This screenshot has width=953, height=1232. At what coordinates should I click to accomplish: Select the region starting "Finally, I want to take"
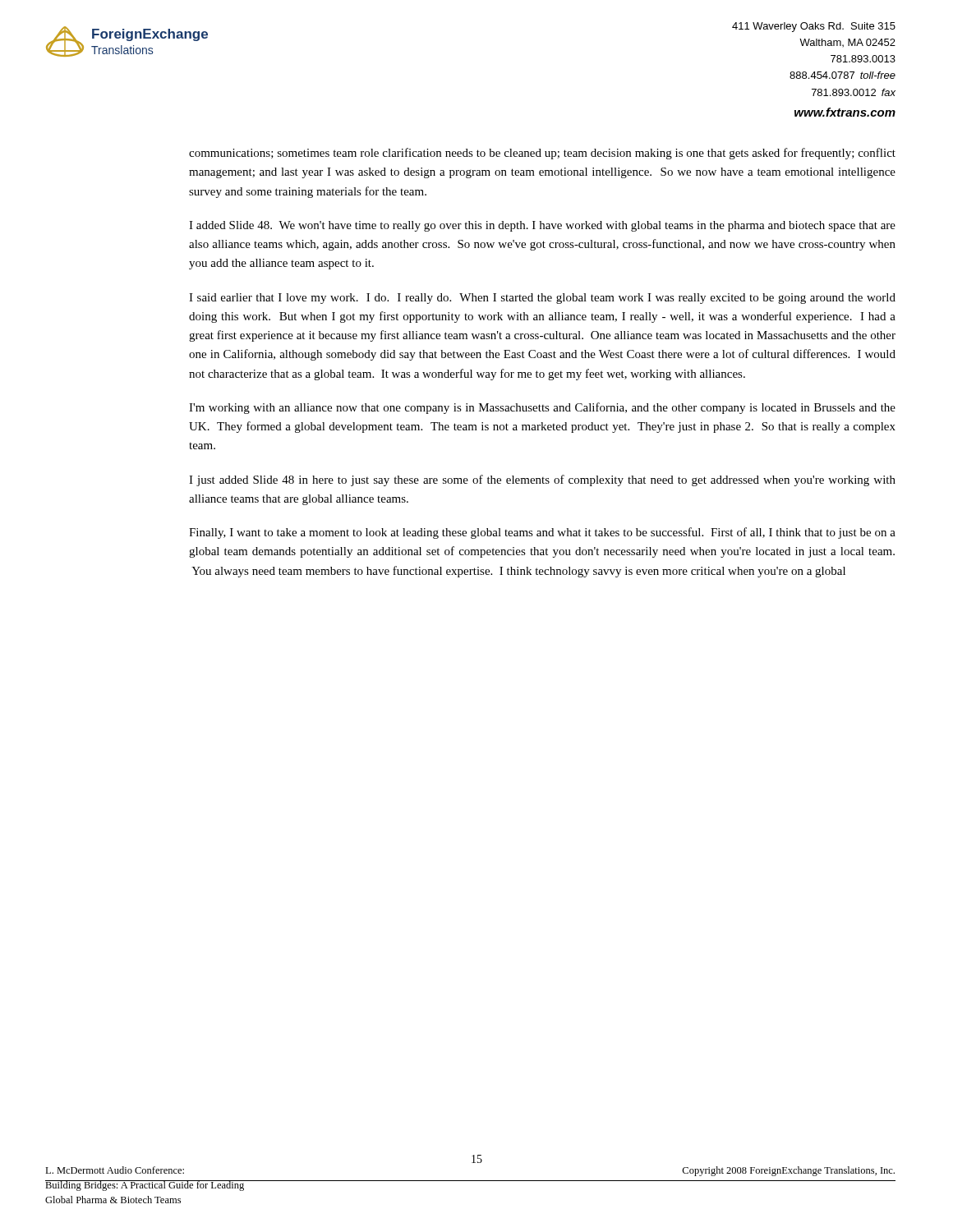[542, 551]
